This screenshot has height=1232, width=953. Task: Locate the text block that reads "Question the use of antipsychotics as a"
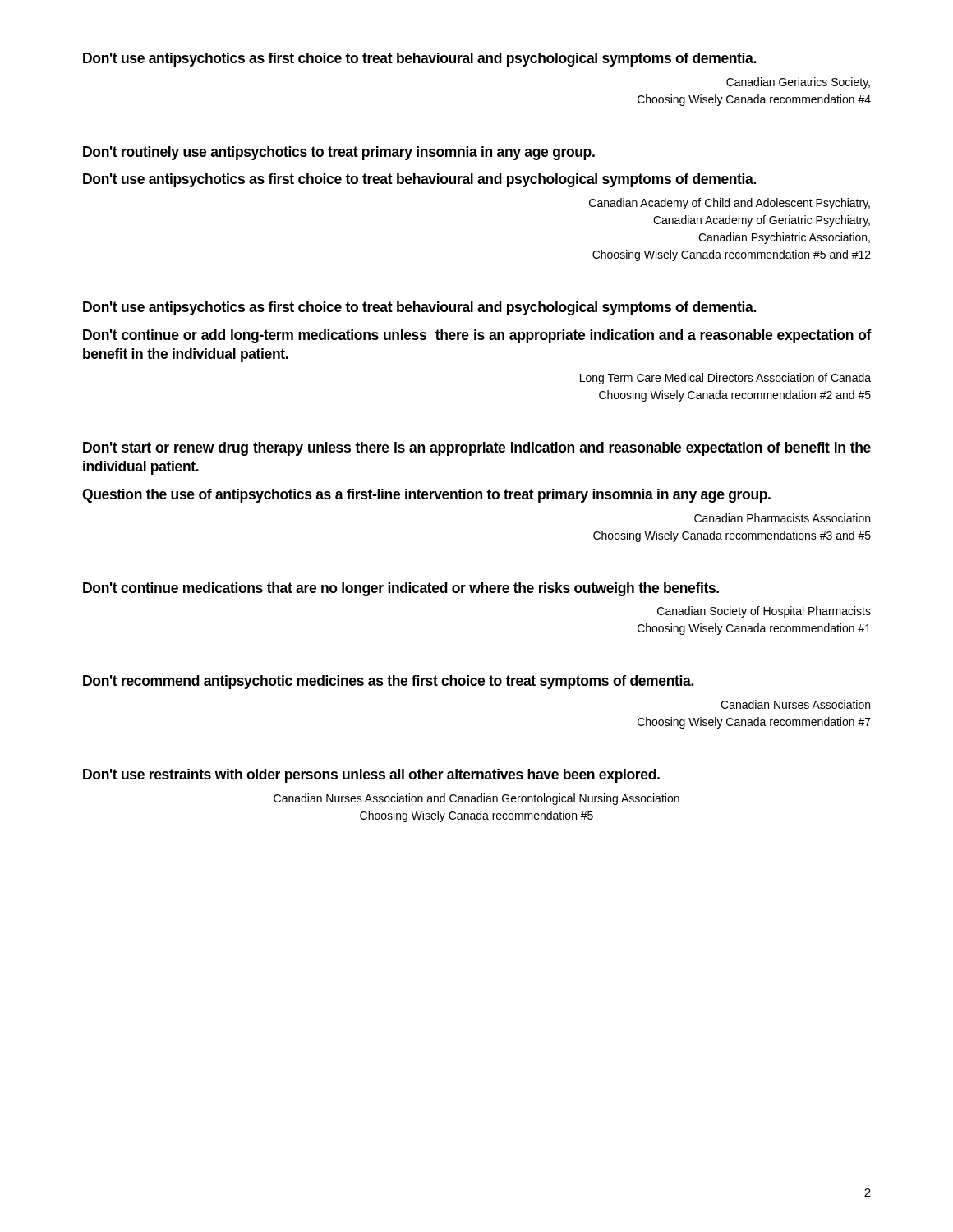427,494
